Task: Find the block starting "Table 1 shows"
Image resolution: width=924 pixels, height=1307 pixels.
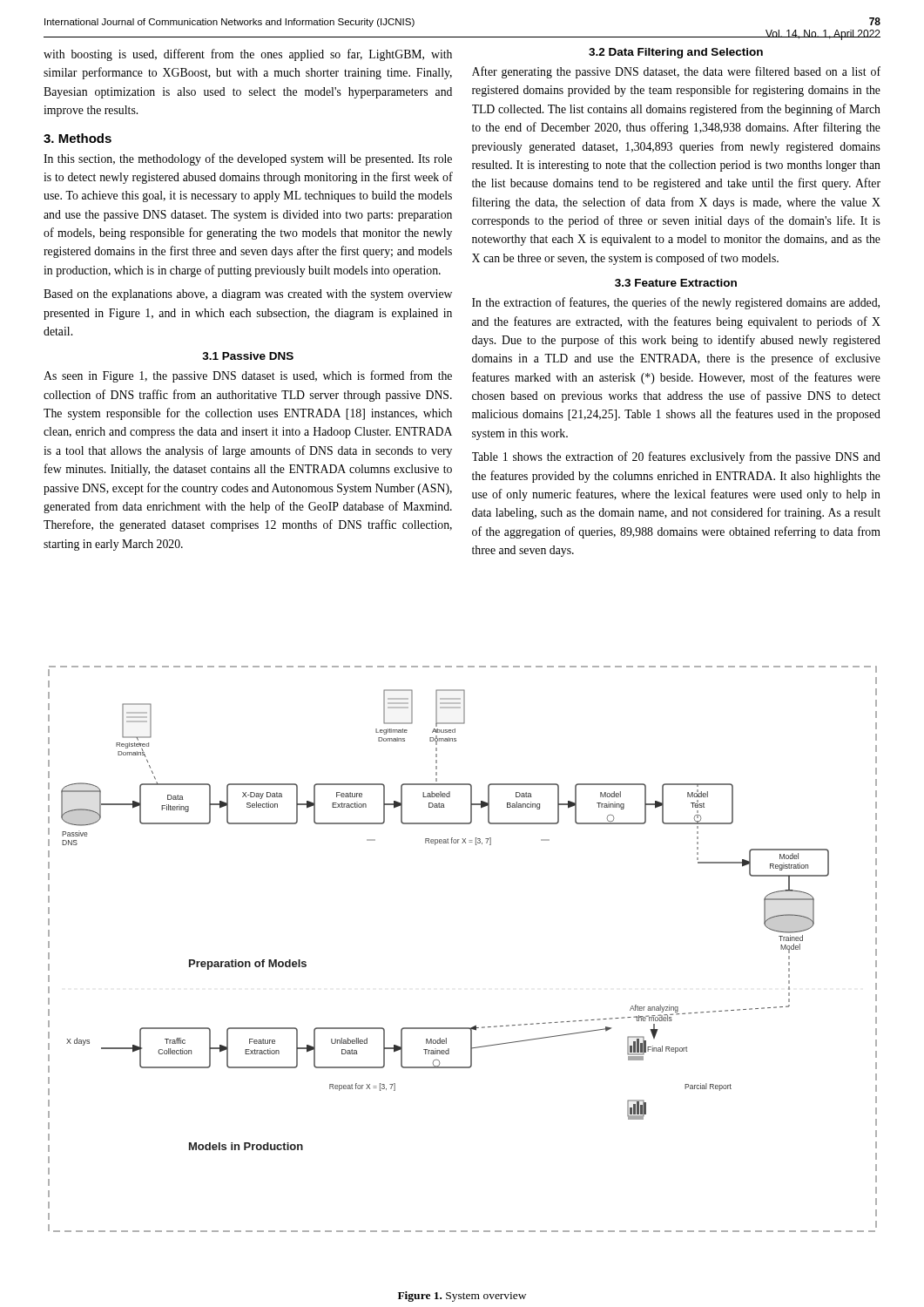Action: 676,504
